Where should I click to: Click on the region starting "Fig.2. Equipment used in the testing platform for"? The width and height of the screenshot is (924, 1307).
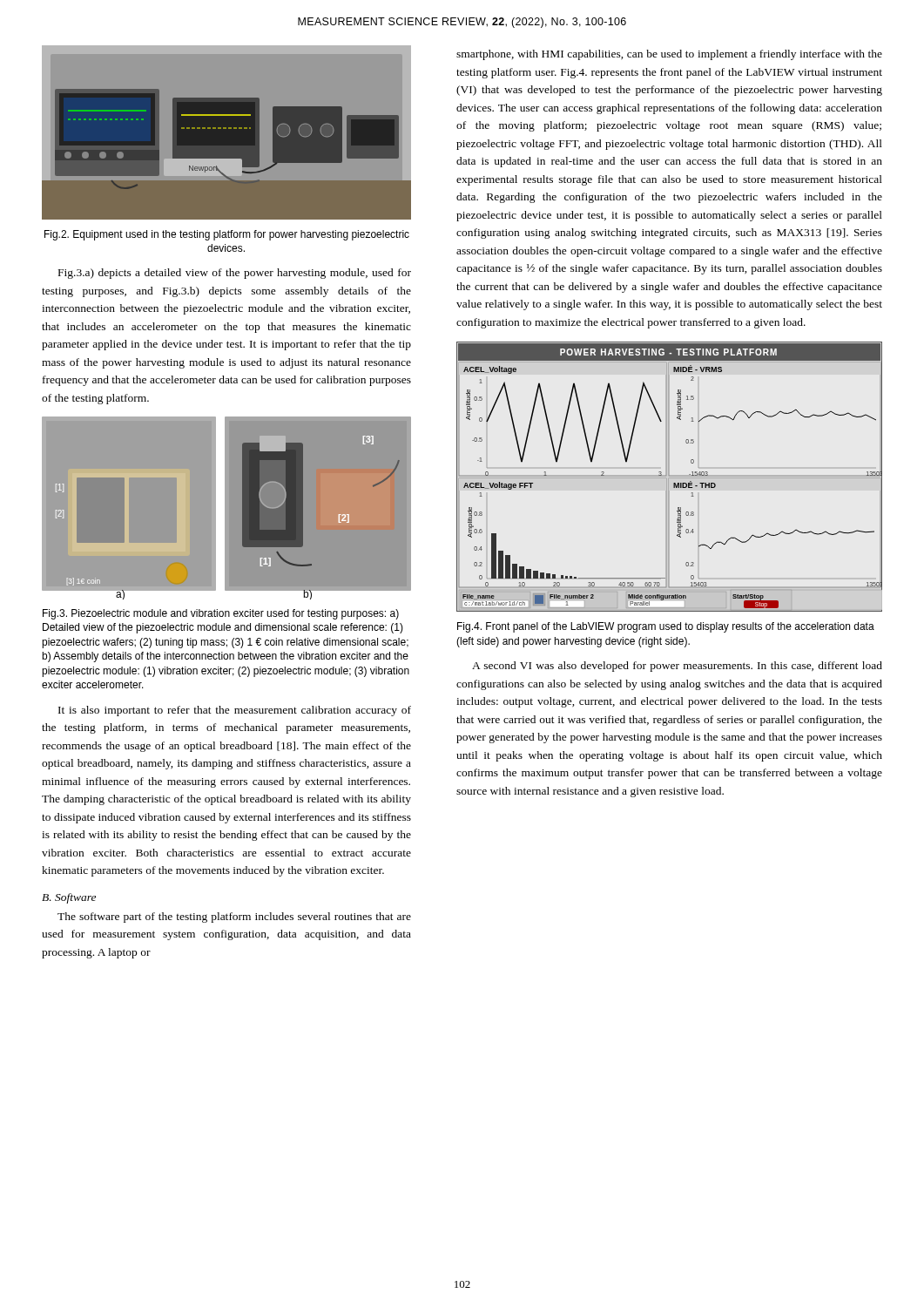pos(226,241)
